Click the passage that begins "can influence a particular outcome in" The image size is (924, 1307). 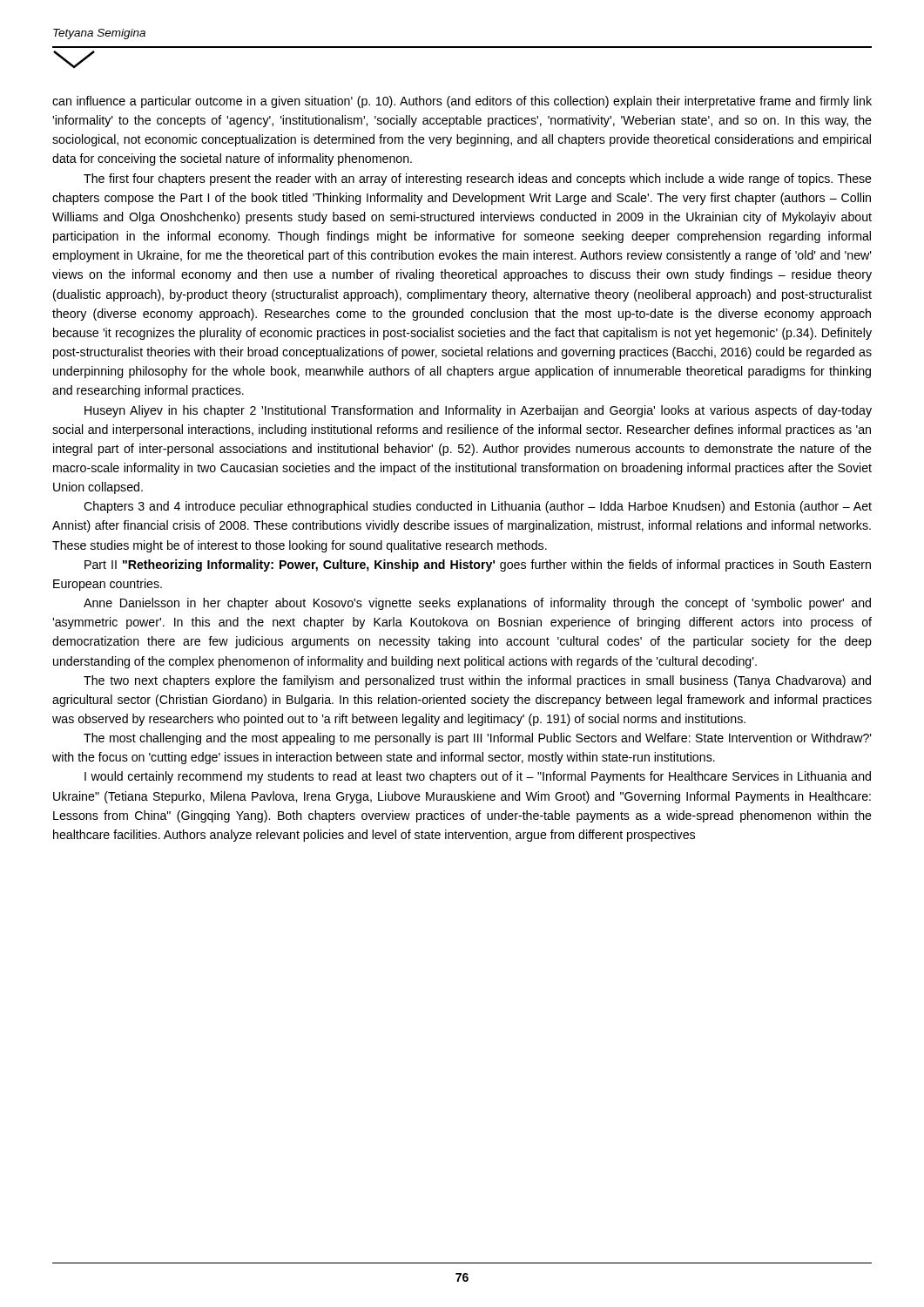[x=462, y=468]
